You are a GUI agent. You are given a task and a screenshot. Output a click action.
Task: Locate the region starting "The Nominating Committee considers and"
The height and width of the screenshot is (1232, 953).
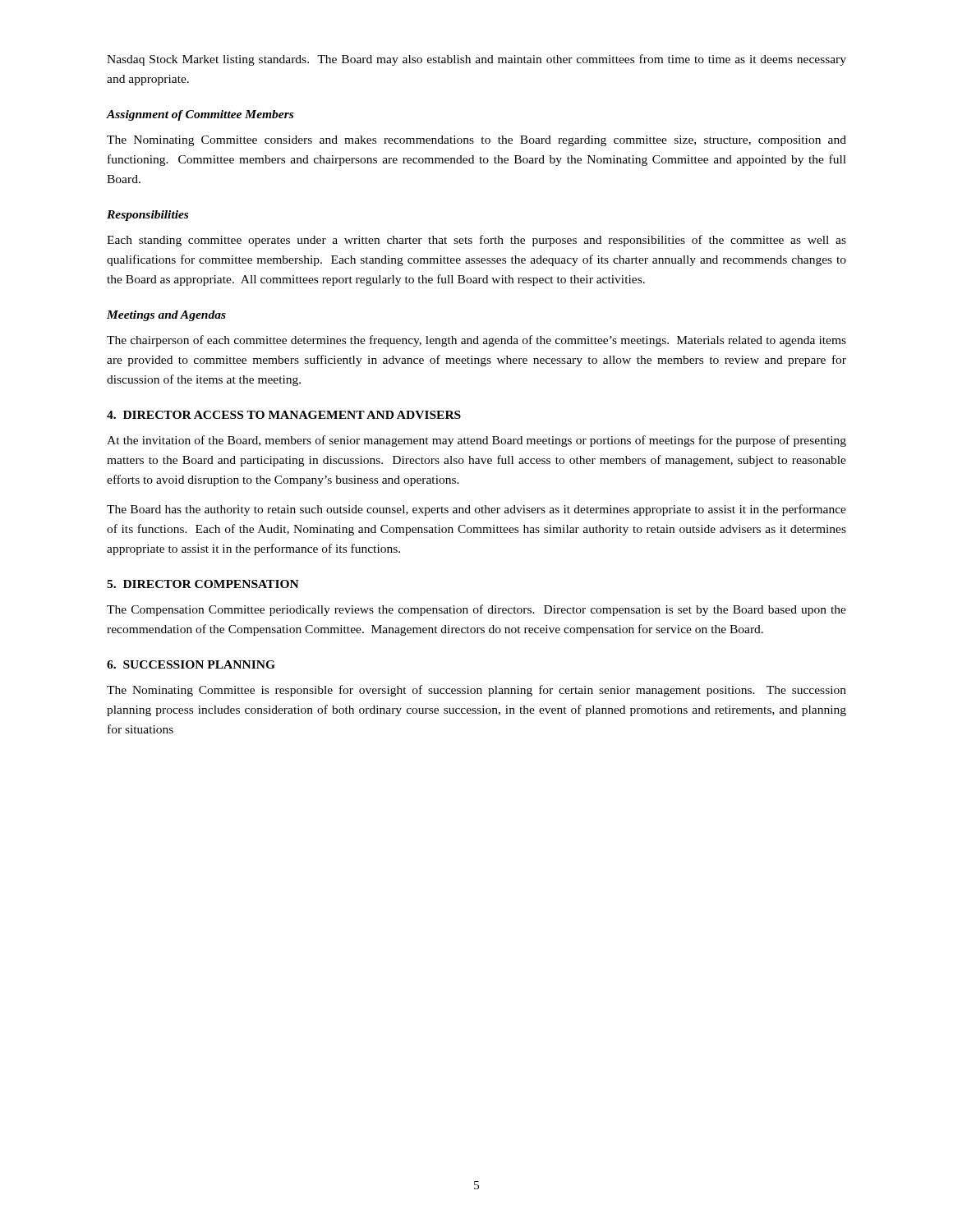476,159
